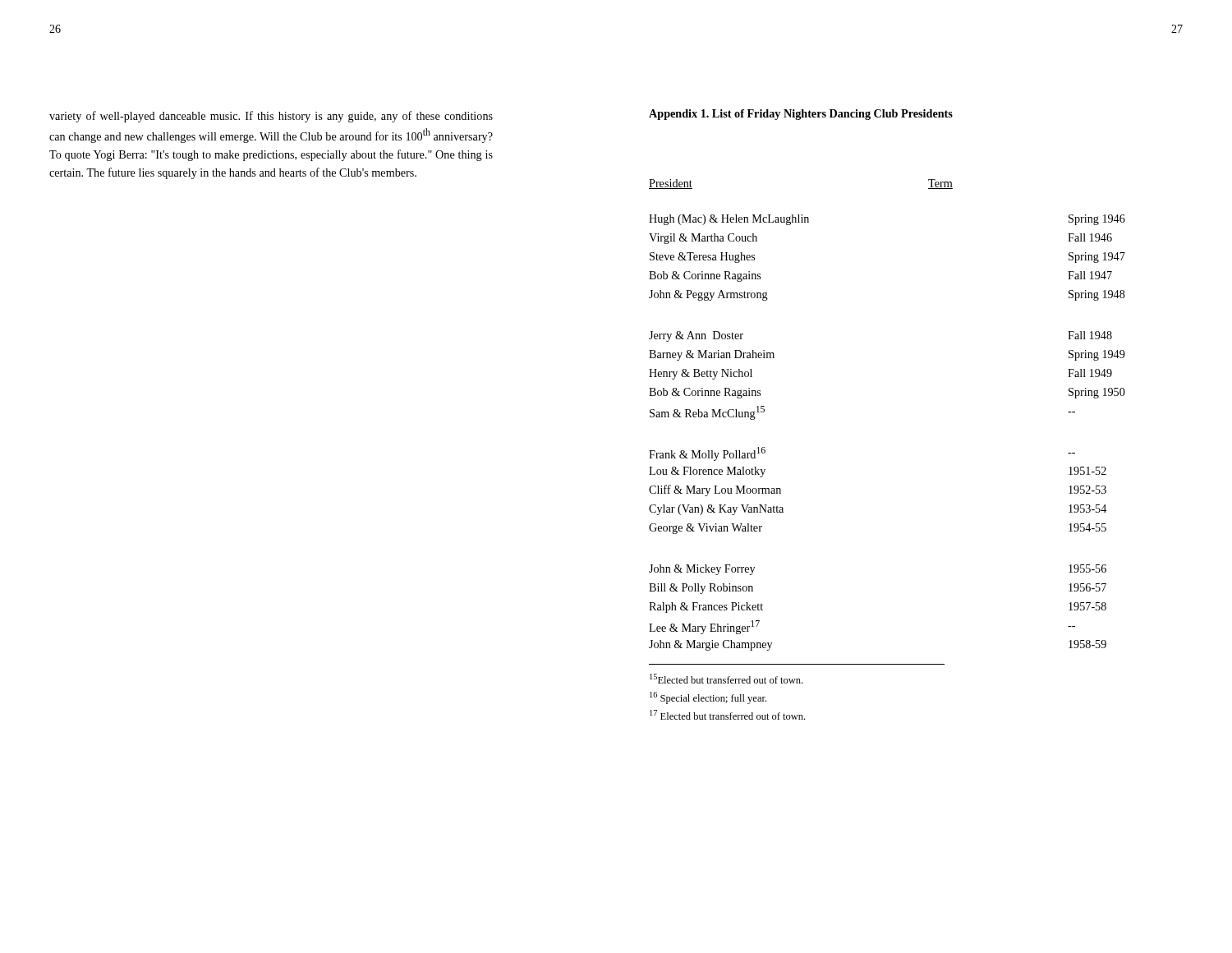Click on the region starting "Barney & Marian Draheim Spring 1949"
Screen dimensions: 953x1232
pyautogui.click(x=714, y=355)
